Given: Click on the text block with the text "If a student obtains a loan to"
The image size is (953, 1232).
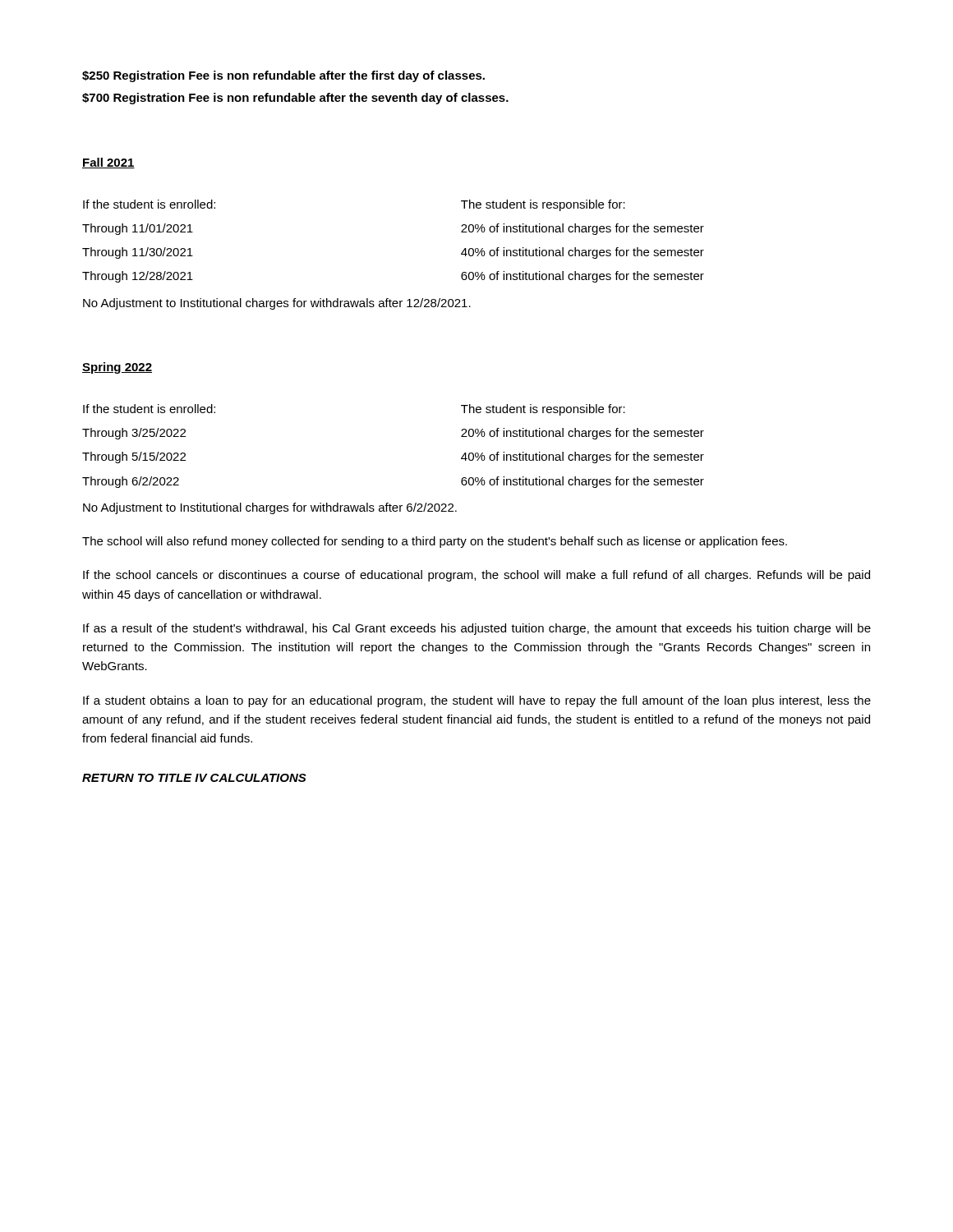Looking at the screenshot, I should point(476,719).
